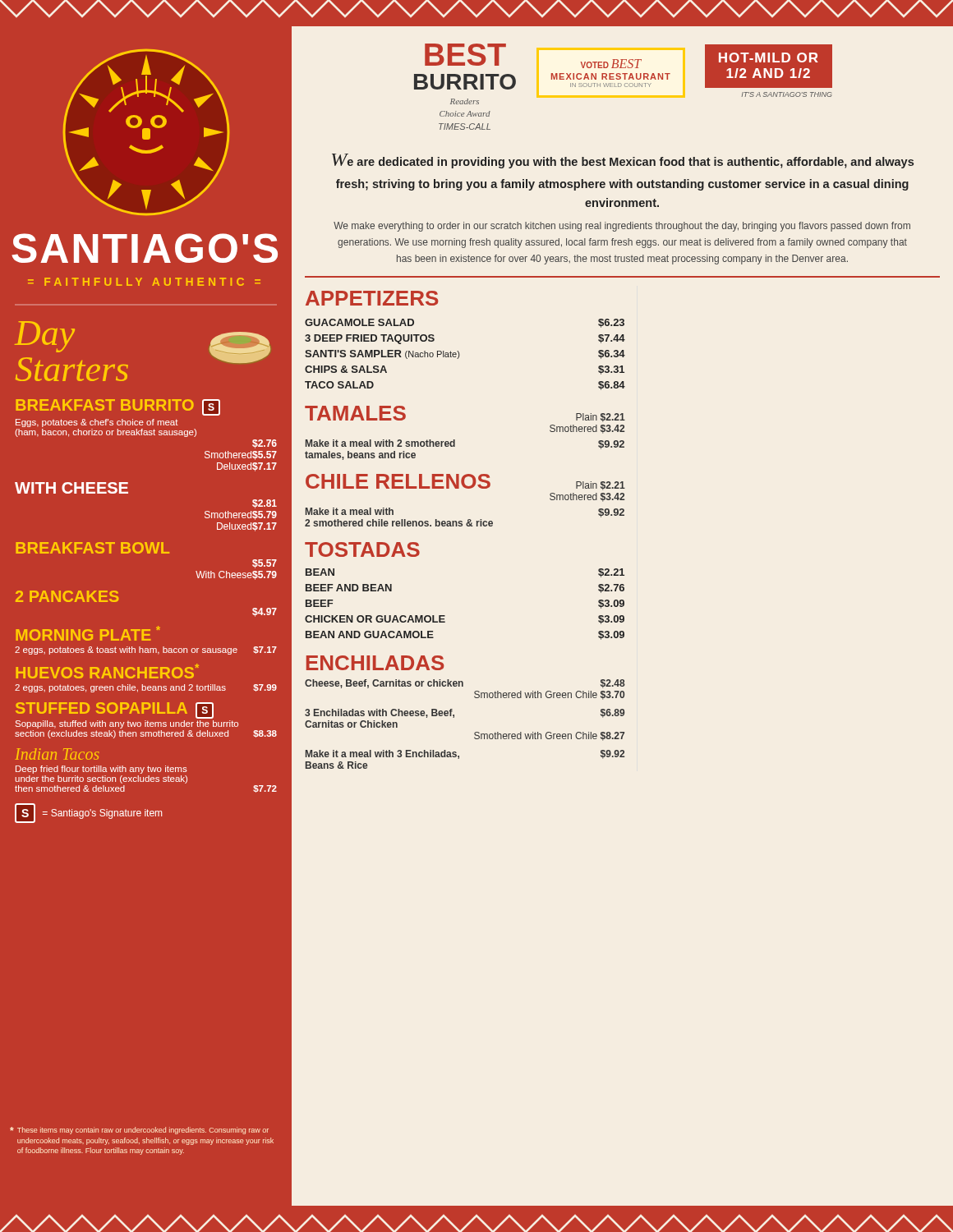953x1232 pixels.
Task: Select the text block starting "Deep fried flour tortilla with any"
Action: (x=146, y=779)
